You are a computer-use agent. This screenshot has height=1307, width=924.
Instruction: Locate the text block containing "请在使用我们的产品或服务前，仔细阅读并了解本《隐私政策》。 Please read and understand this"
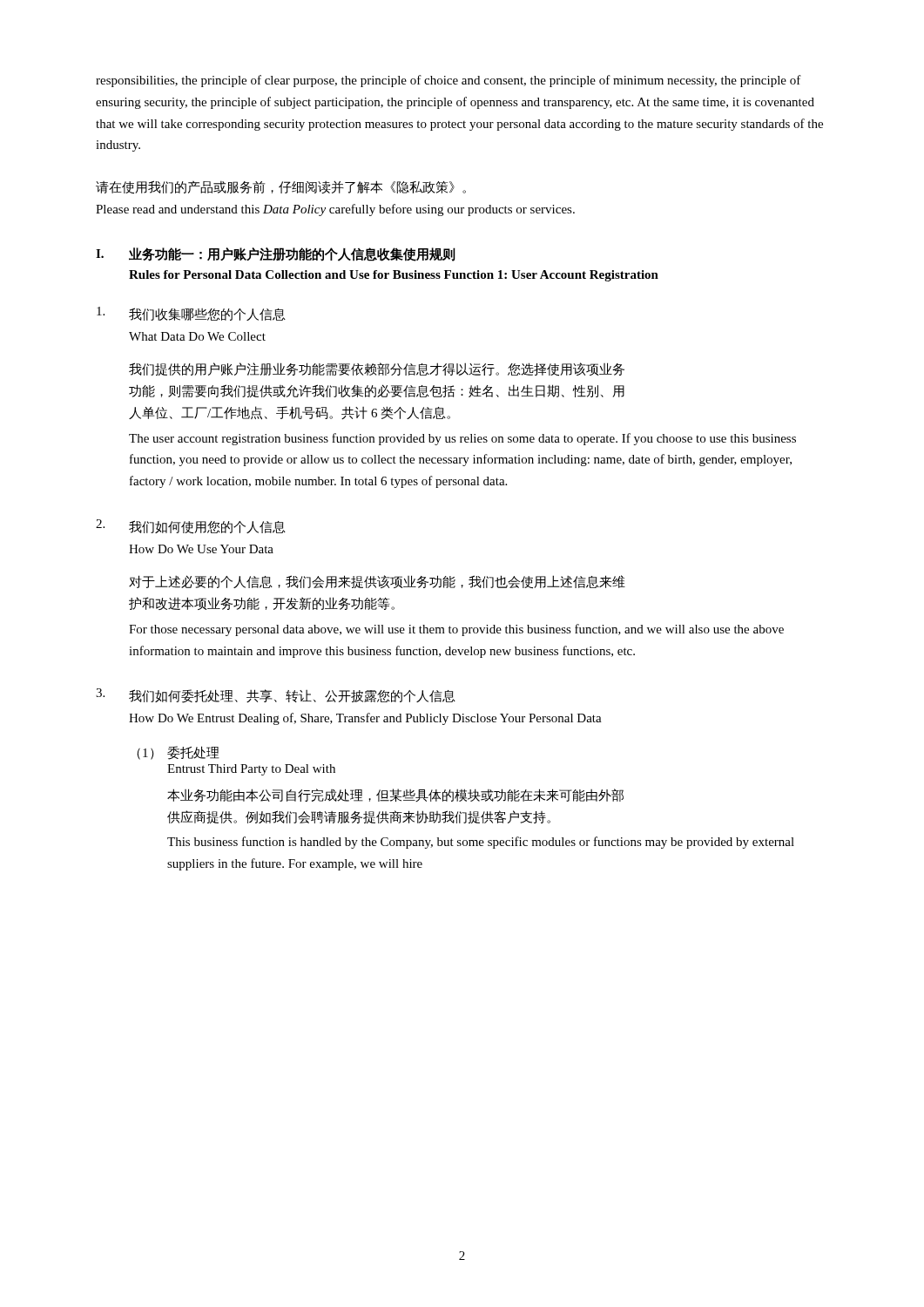coord(462,198)
